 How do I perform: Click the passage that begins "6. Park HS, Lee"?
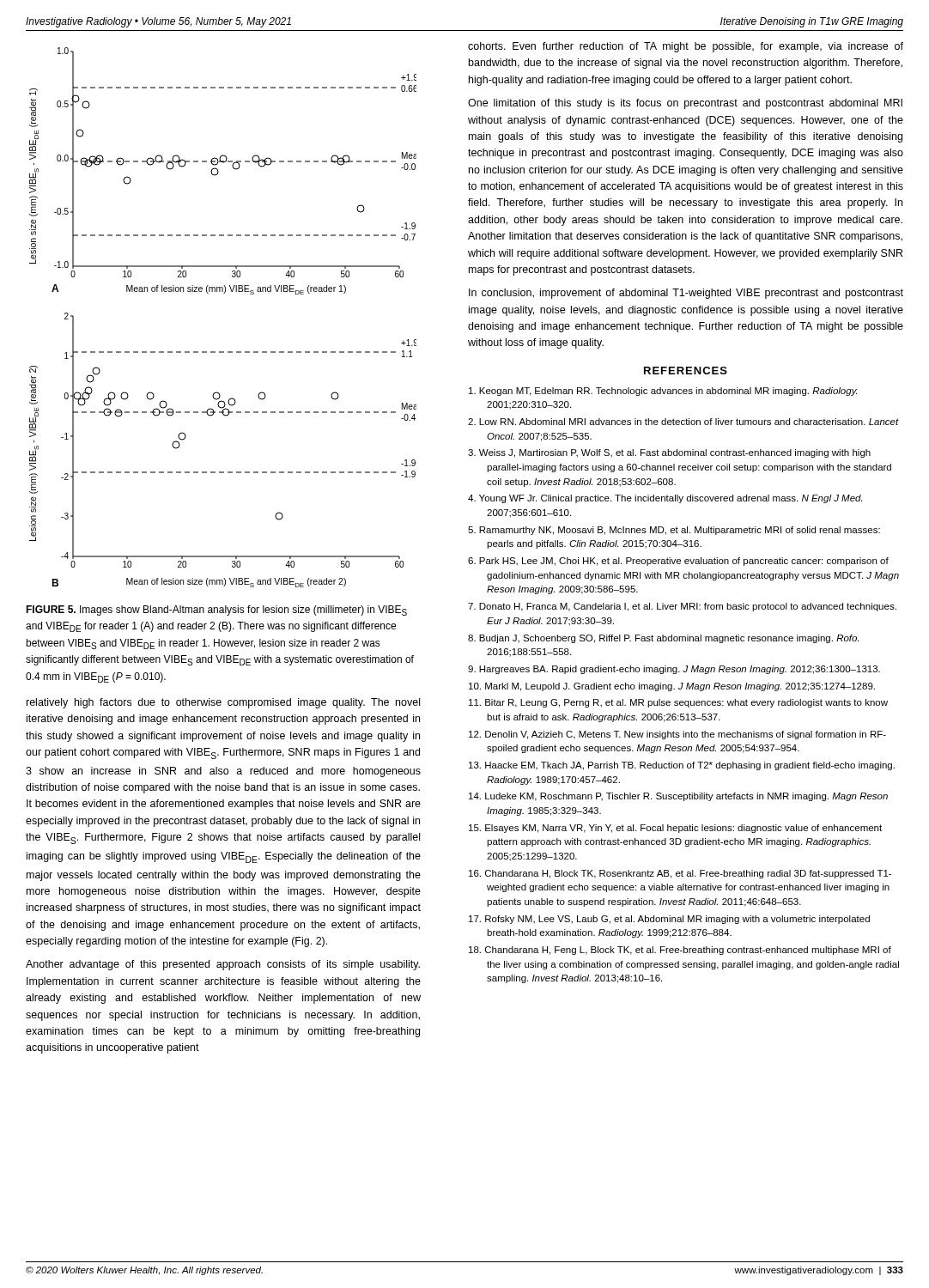click(683, 575)
